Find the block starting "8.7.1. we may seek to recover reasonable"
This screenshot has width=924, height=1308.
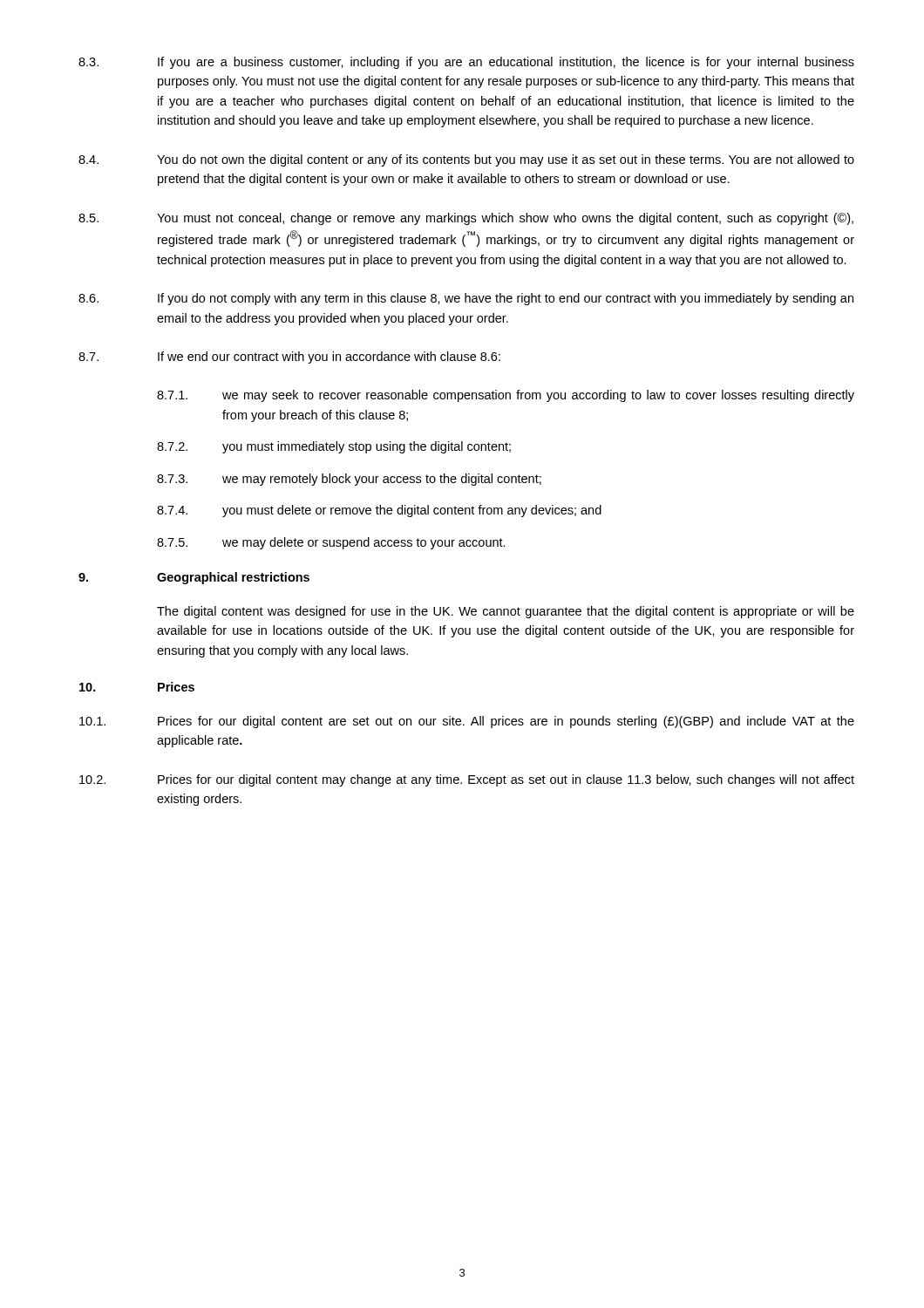506,405
